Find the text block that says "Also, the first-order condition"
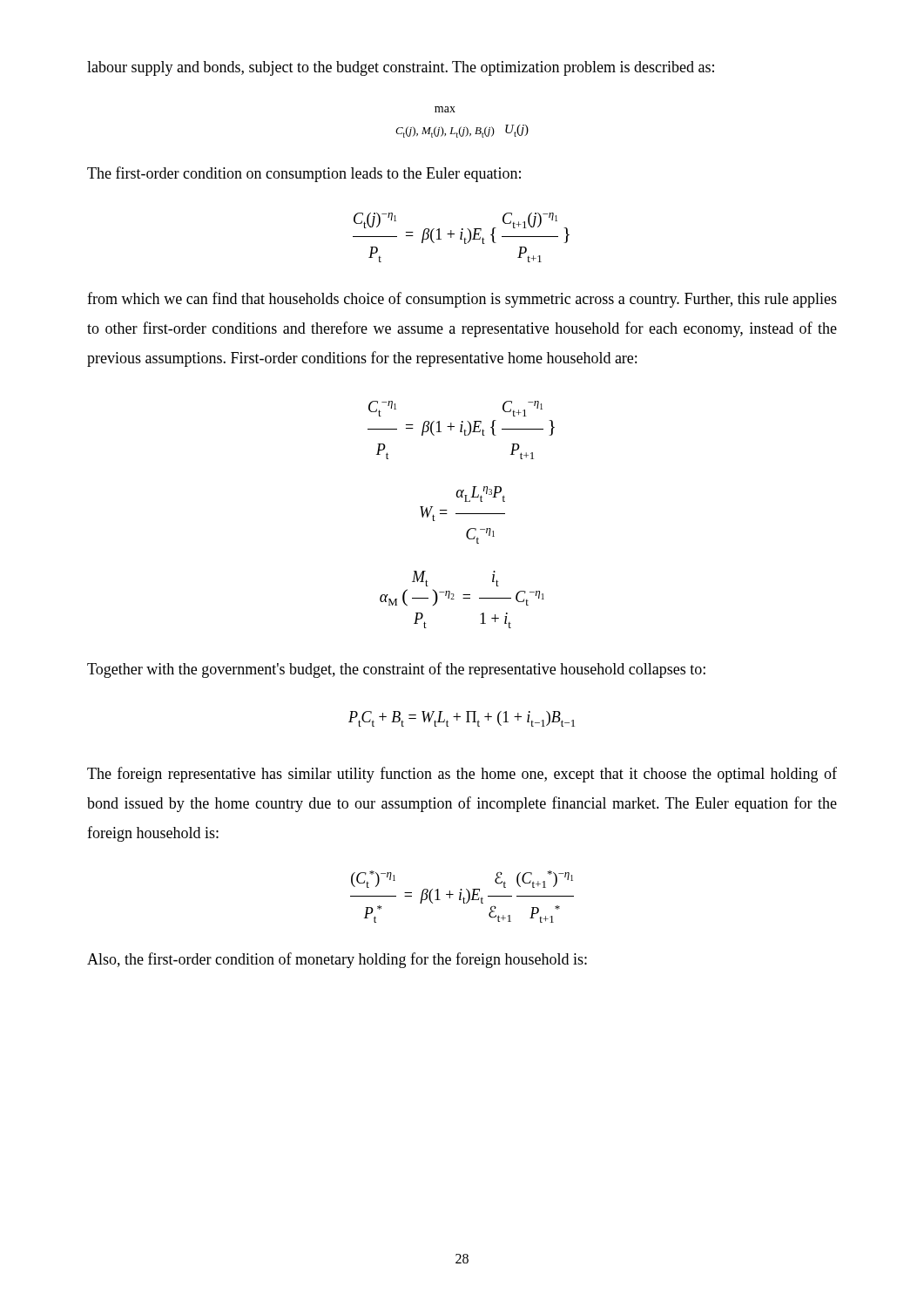This screenshot has width=924, height=1307. [x=337, y=959]
